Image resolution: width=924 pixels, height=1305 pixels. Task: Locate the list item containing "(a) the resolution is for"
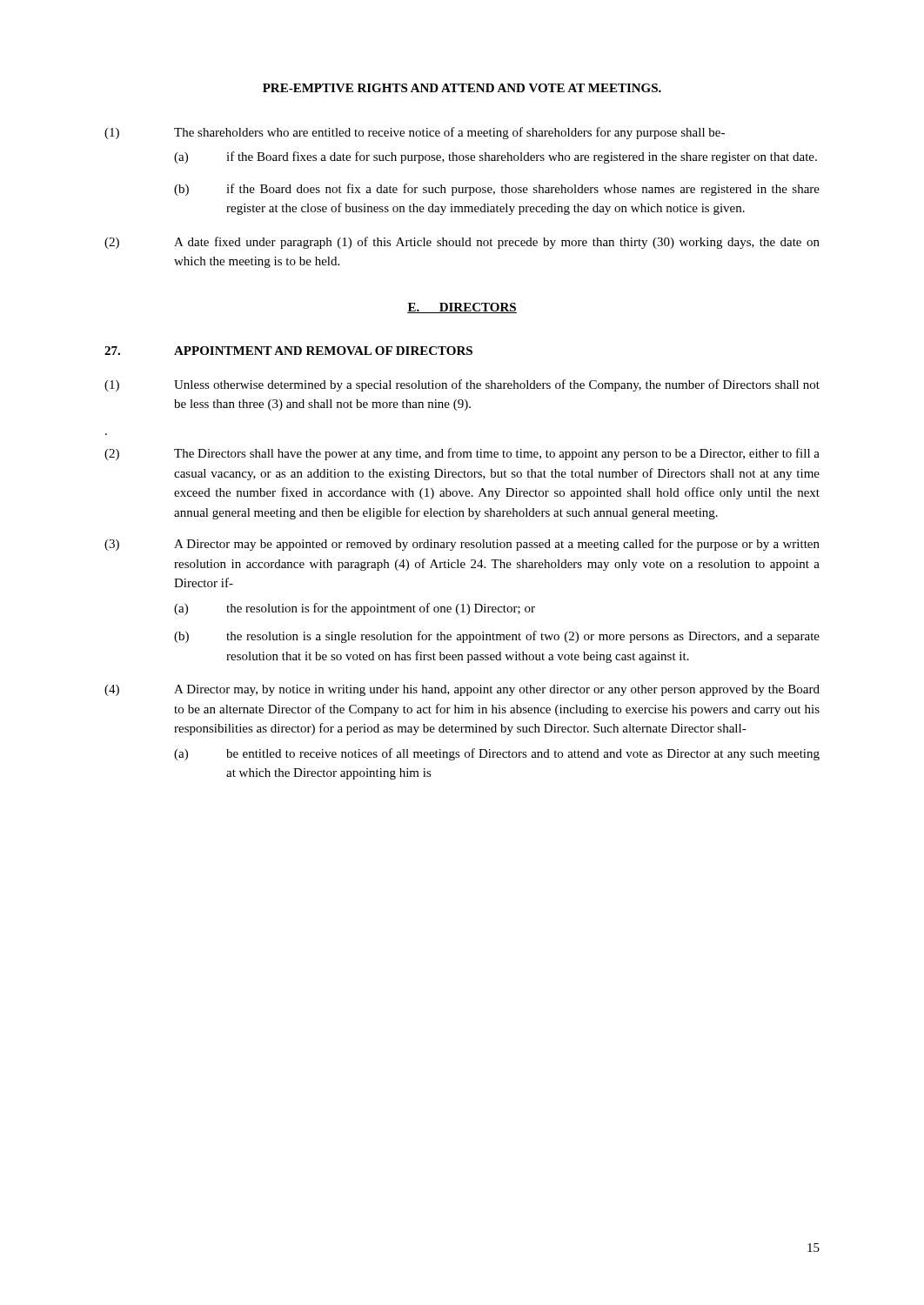[497, 608]
